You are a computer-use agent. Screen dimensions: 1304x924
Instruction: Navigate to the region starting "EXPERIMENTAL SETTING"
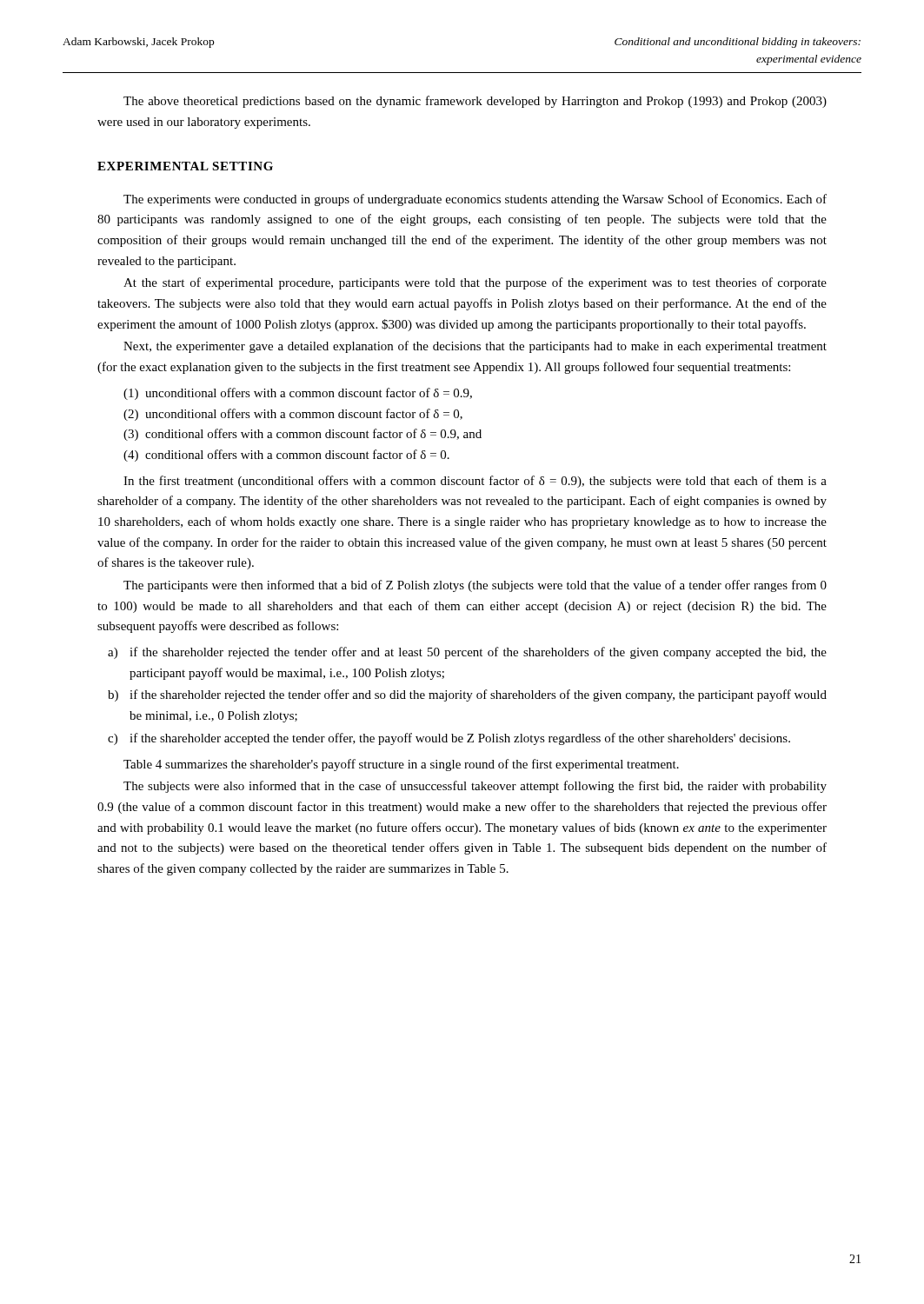[186, 166]
